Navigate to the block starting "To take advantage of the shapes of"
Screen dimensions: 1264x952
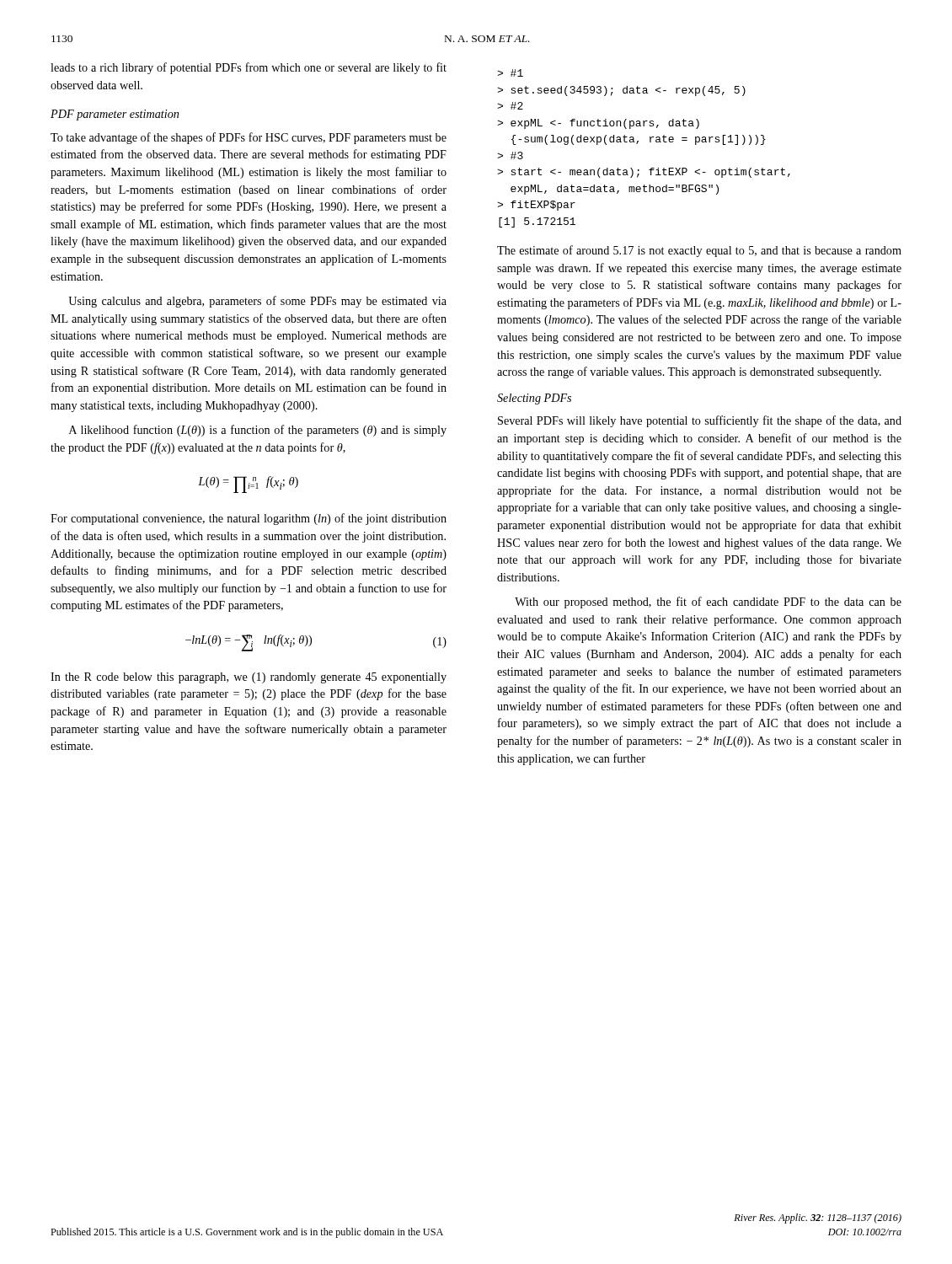(x=249, y=207)
